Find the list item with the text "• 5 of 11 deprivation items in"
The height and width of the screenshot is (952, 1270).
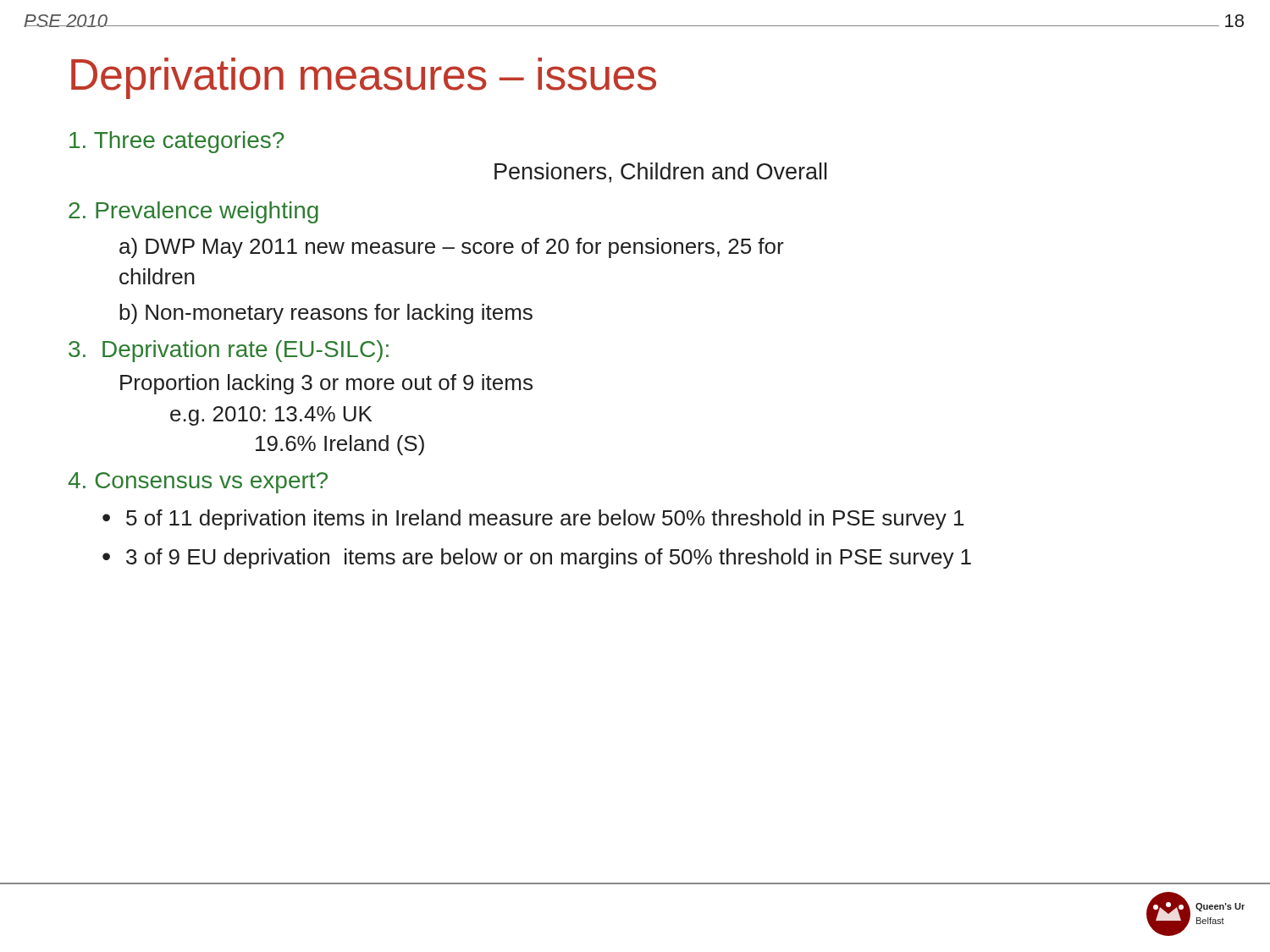652,518
